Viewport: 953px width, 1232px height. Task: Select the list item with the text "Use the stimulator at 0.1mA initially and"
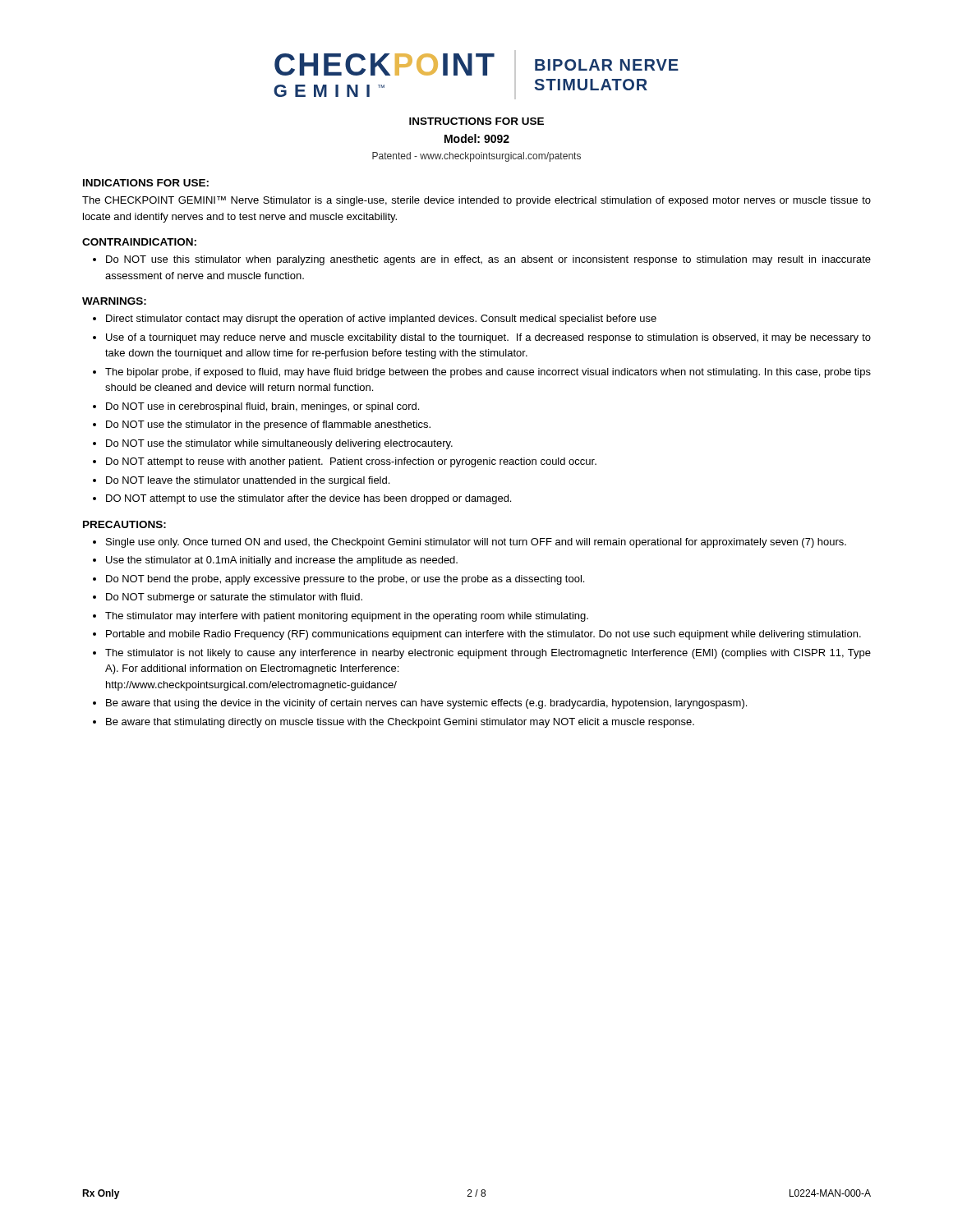point(282,560)
